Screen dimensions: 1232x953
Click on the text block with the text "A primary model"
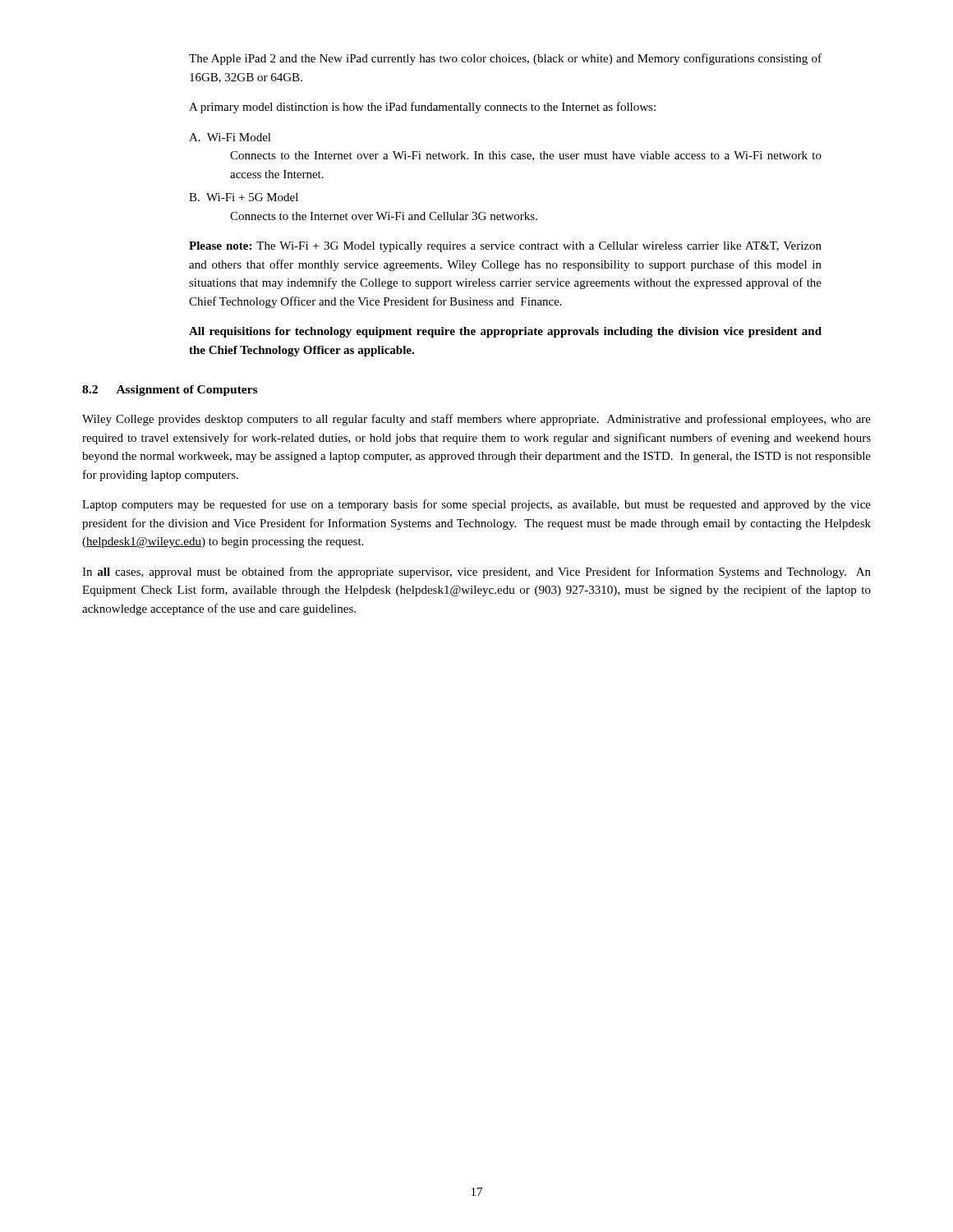[423, 107]
